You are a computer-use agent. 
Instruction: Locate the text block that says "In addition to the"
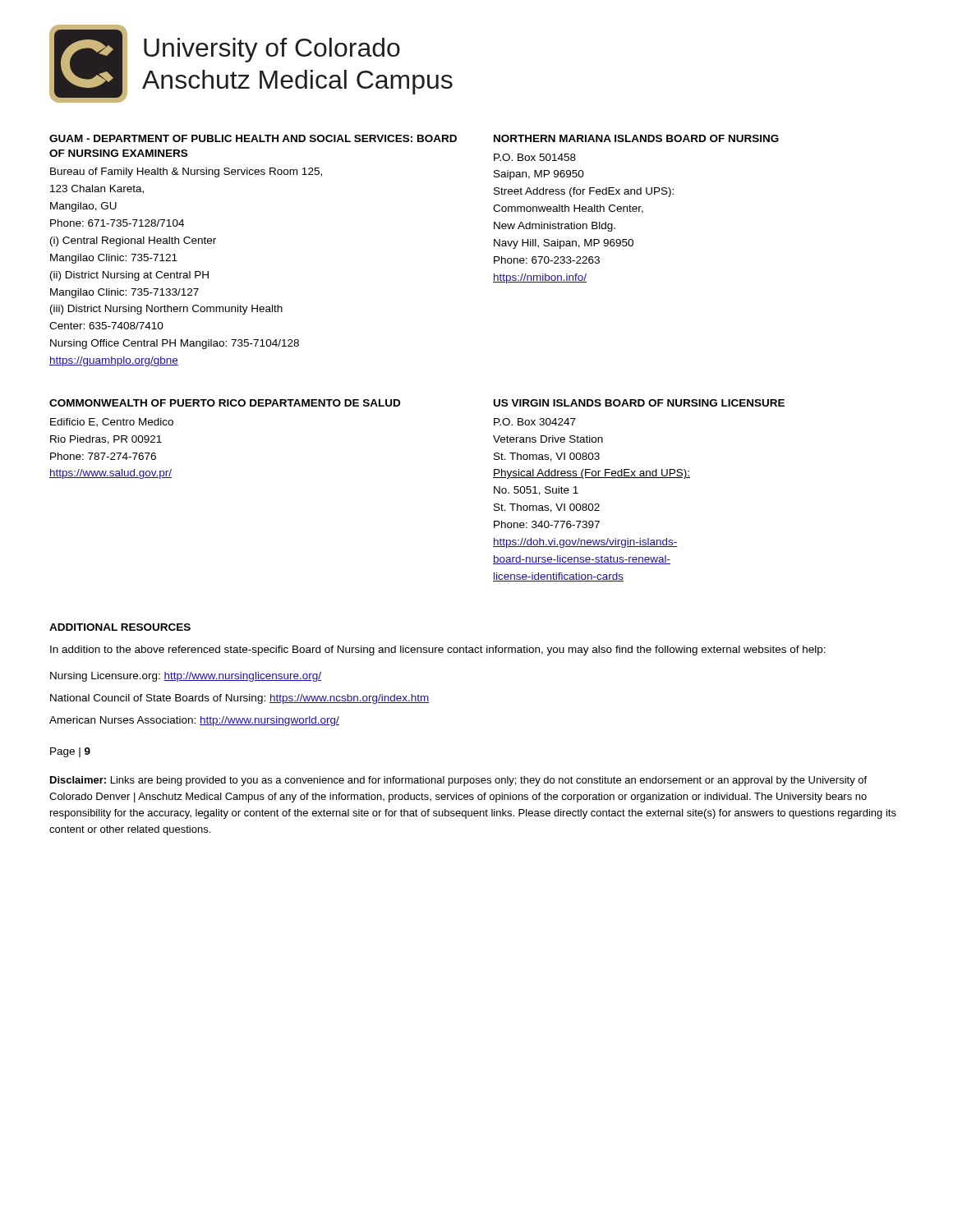click(x=438, y=650)
